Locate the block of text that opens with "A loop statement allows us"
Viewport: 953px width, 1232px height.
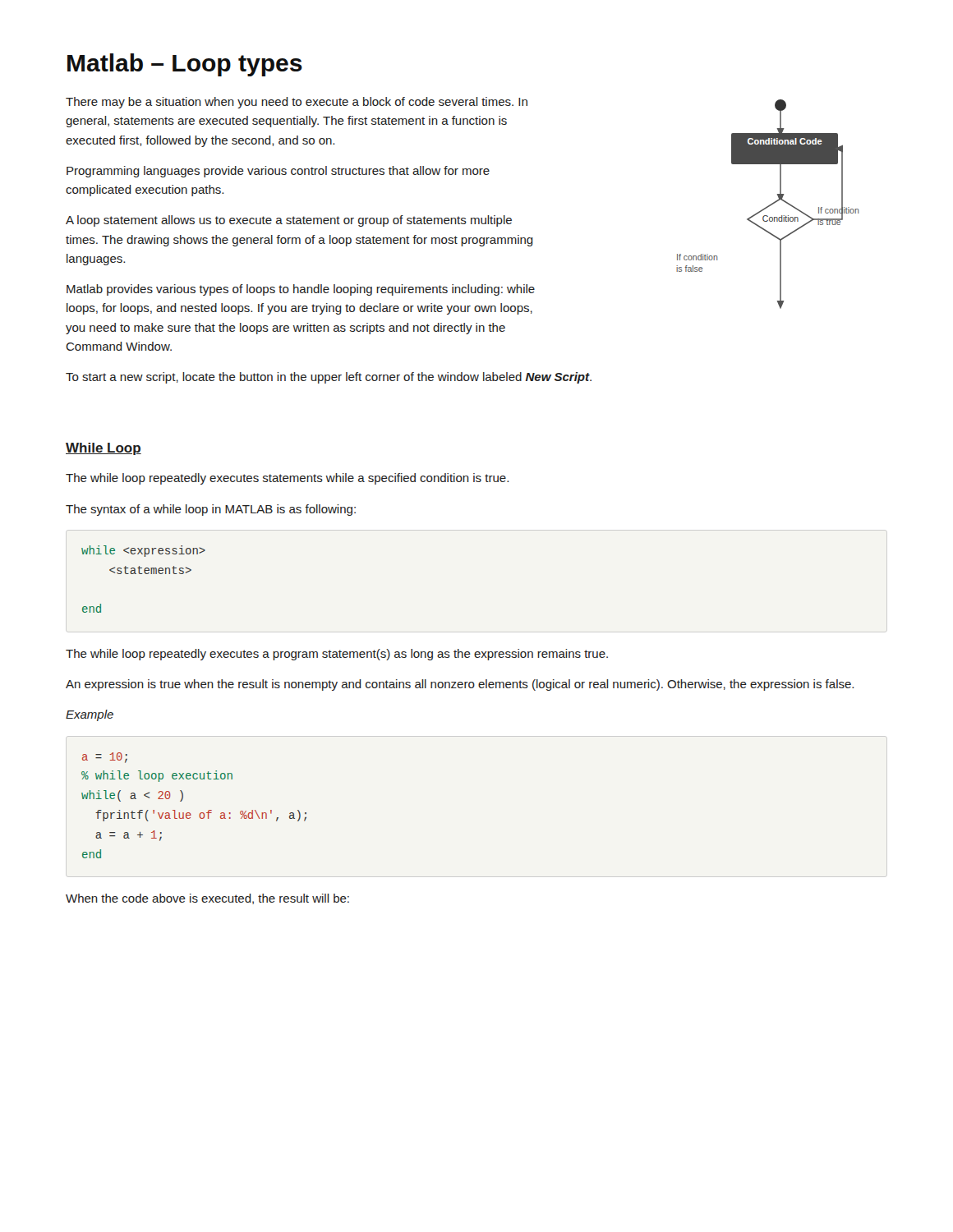coord(300,239)
